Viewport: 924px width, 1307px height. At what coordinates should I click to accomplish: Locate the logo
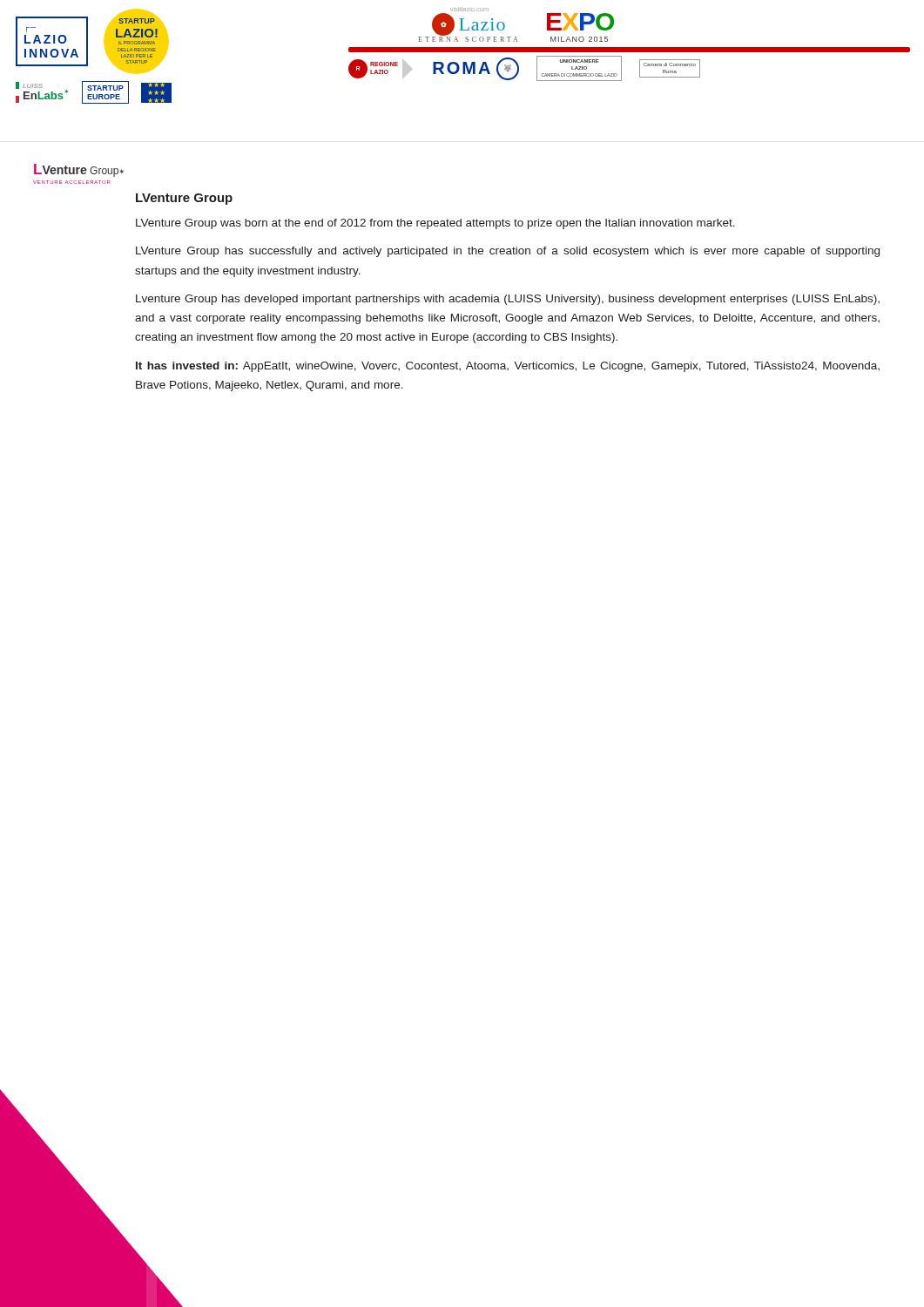79,173
